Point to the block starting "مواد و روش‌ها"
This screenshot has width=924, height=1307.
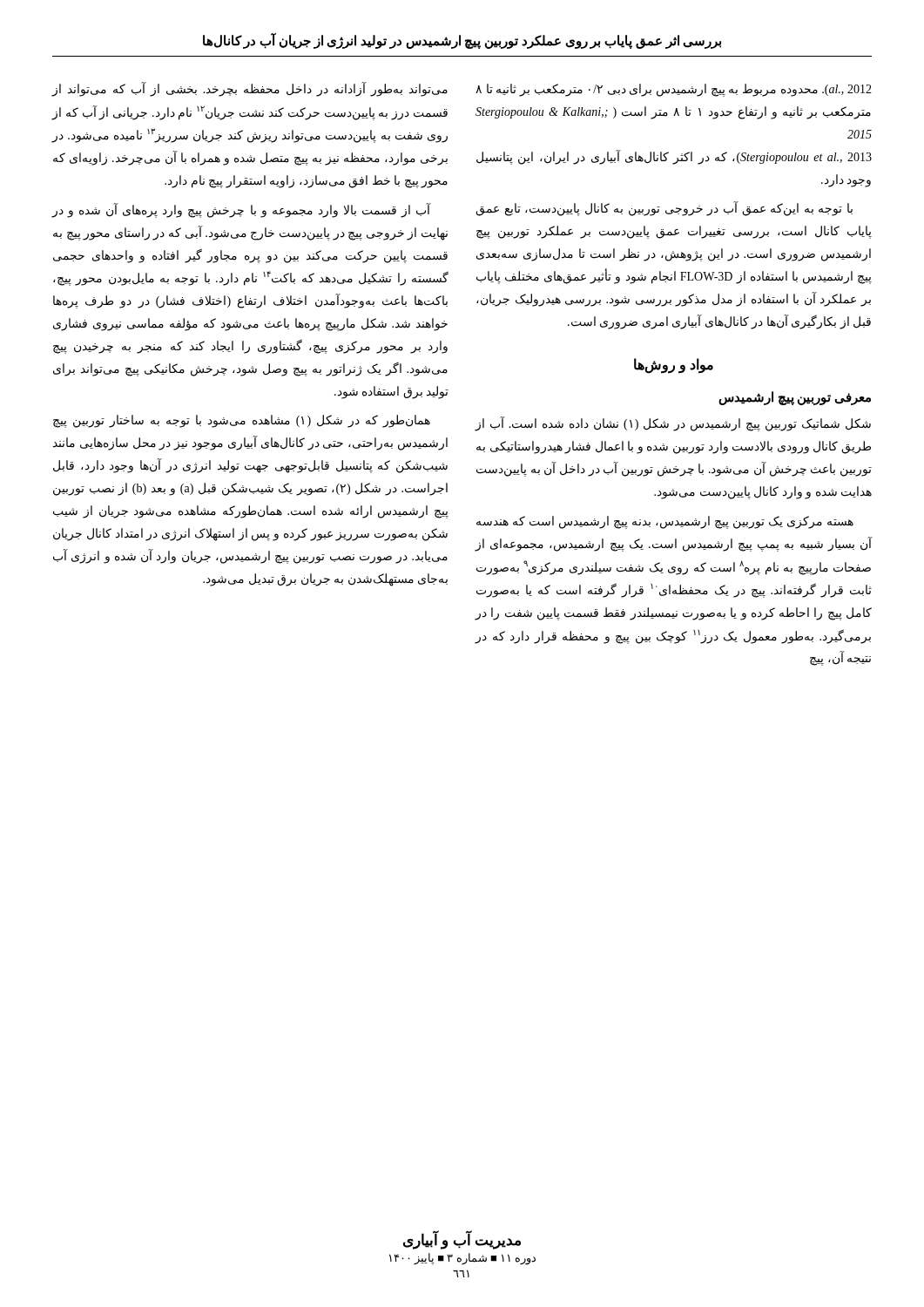click(x=674, y=364)
